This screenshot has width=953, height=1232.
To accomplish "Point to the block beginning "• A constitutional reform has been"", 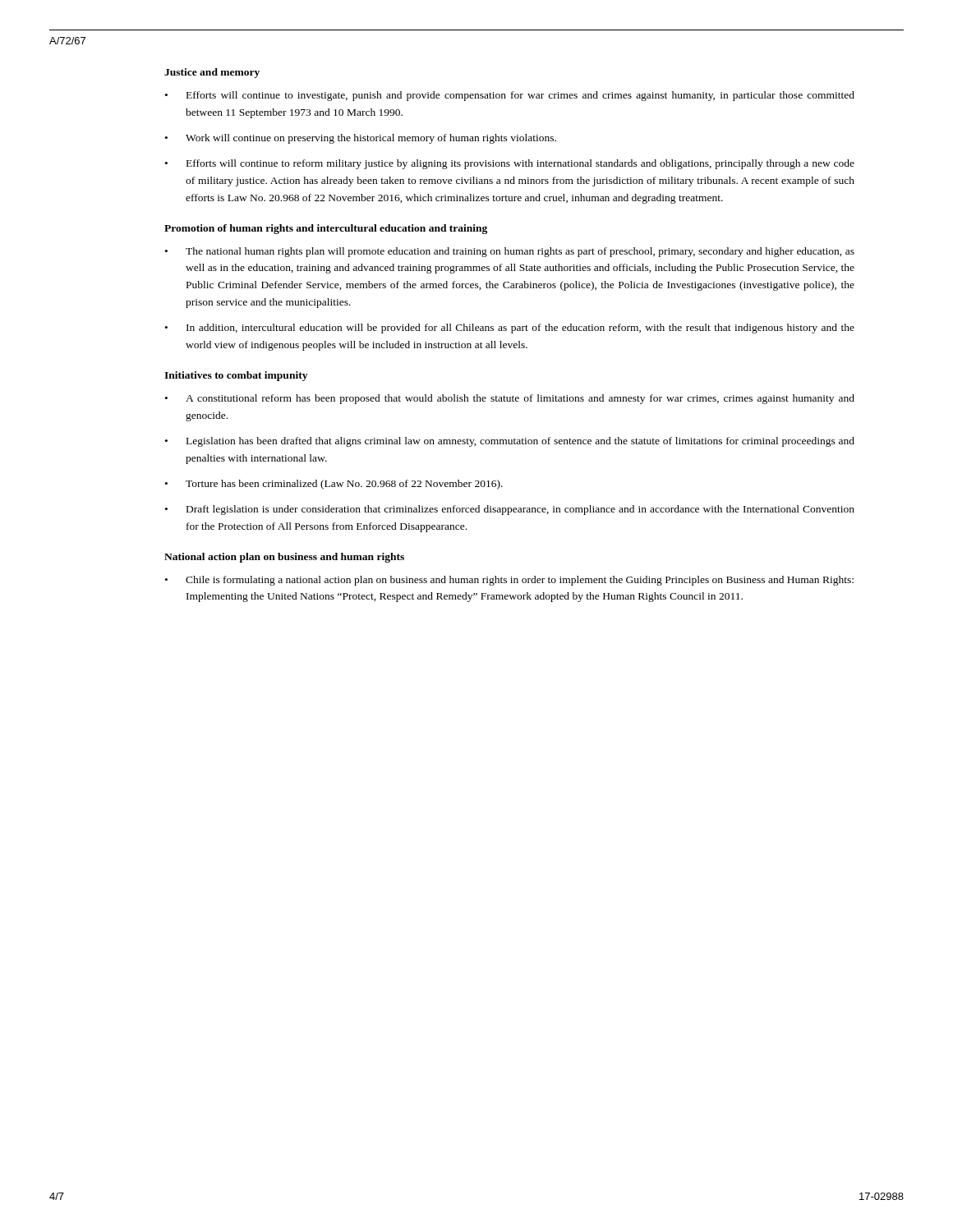I will pos(509,407).
